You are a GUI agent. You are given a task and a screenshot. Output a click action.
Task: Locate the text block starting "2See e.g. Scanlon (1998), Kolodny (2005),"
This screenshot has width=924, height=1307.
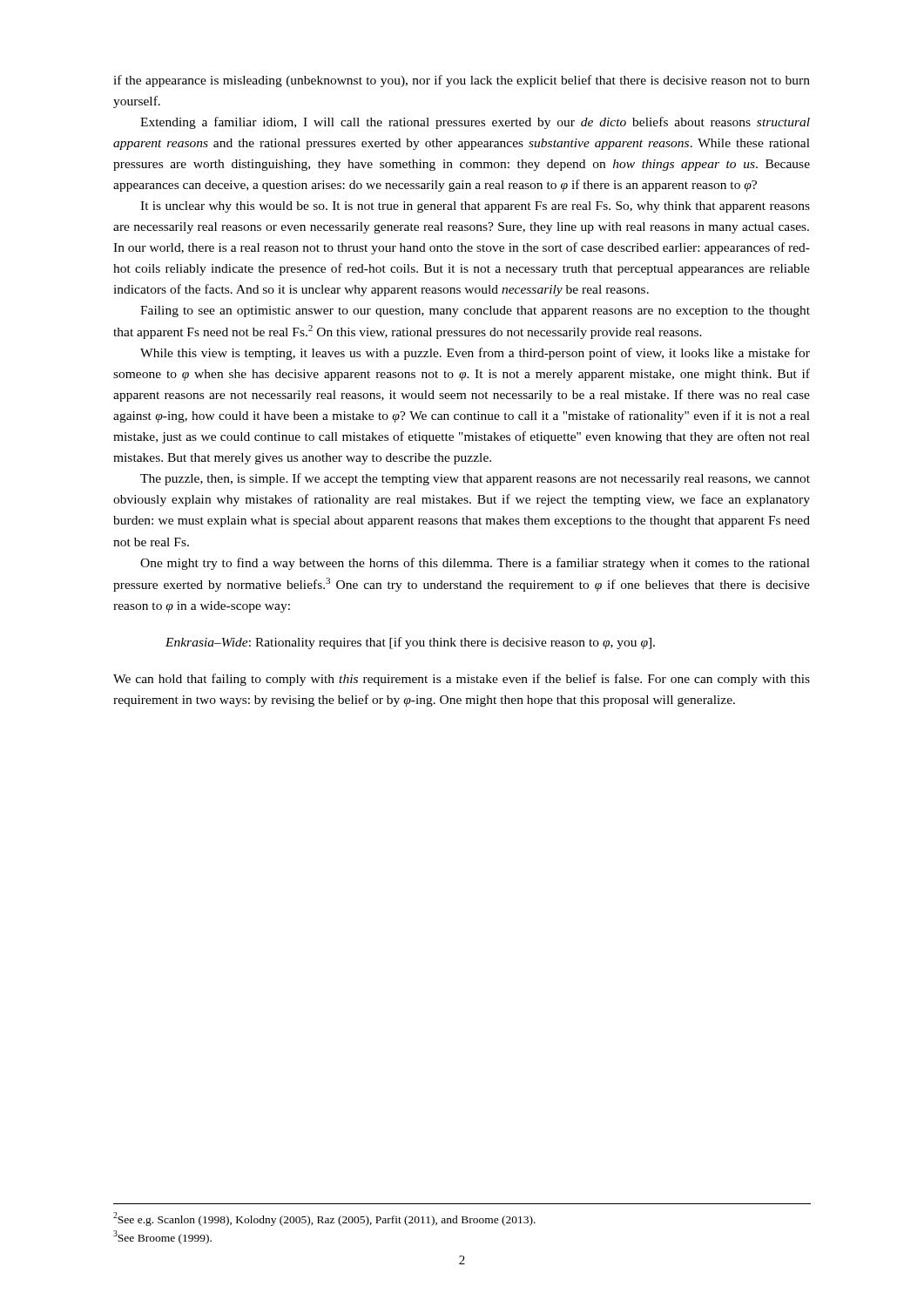point(462,1218)
